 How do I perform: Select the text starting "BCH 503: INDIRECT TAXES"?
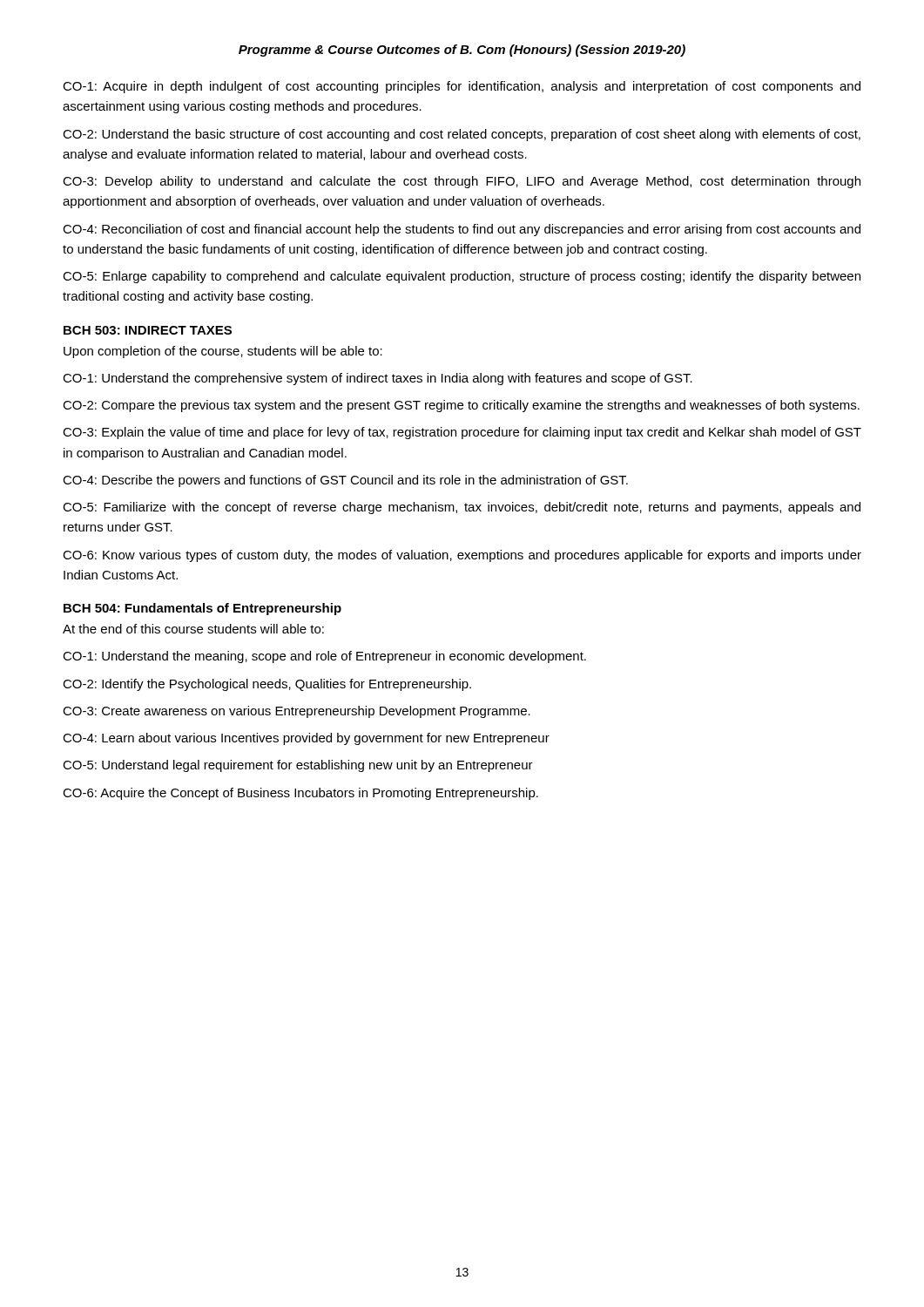(148, 329)
